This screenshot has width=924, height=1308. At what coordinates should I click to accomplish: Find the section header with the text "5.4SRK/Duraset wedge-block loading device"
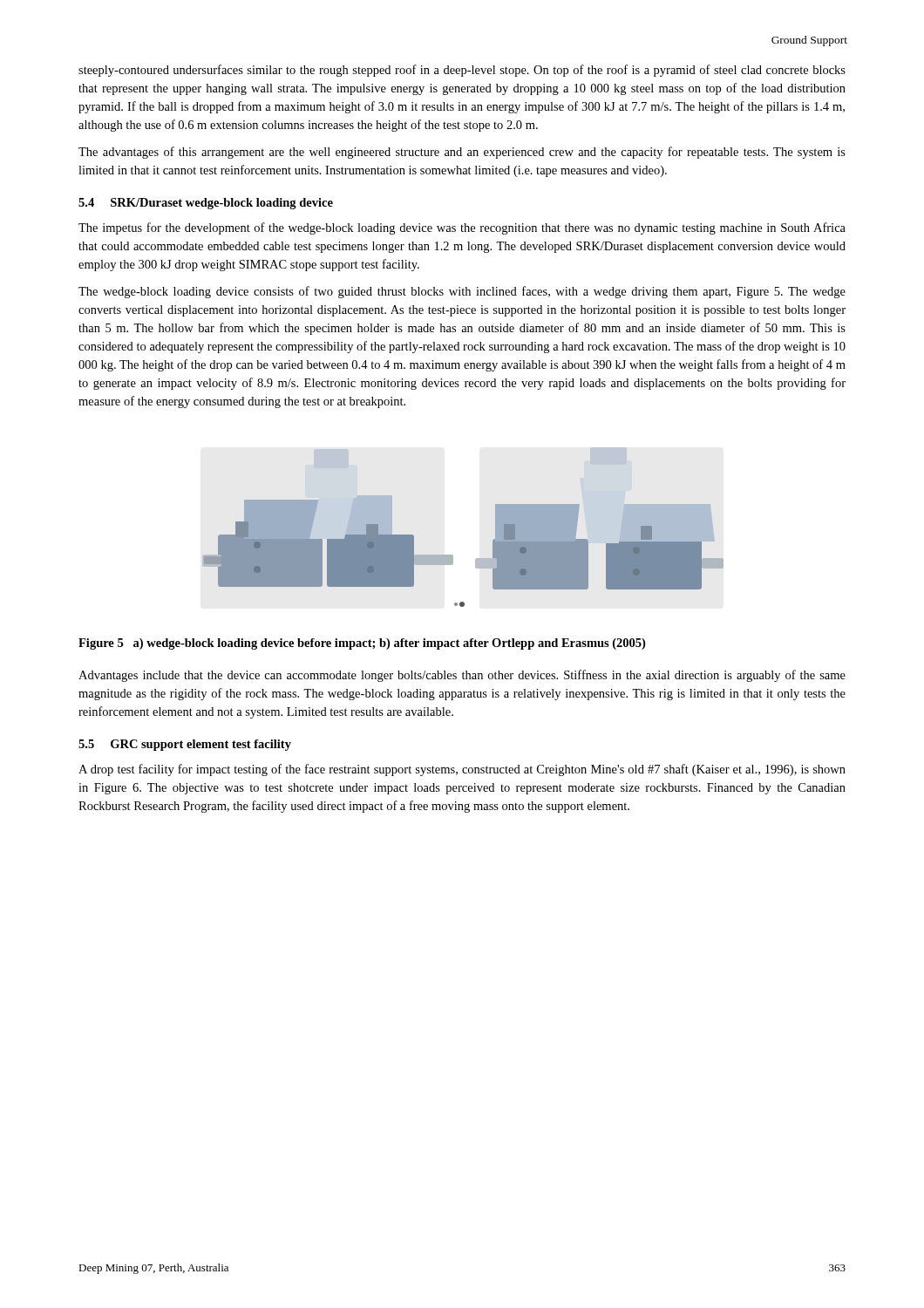pos(206,202)
